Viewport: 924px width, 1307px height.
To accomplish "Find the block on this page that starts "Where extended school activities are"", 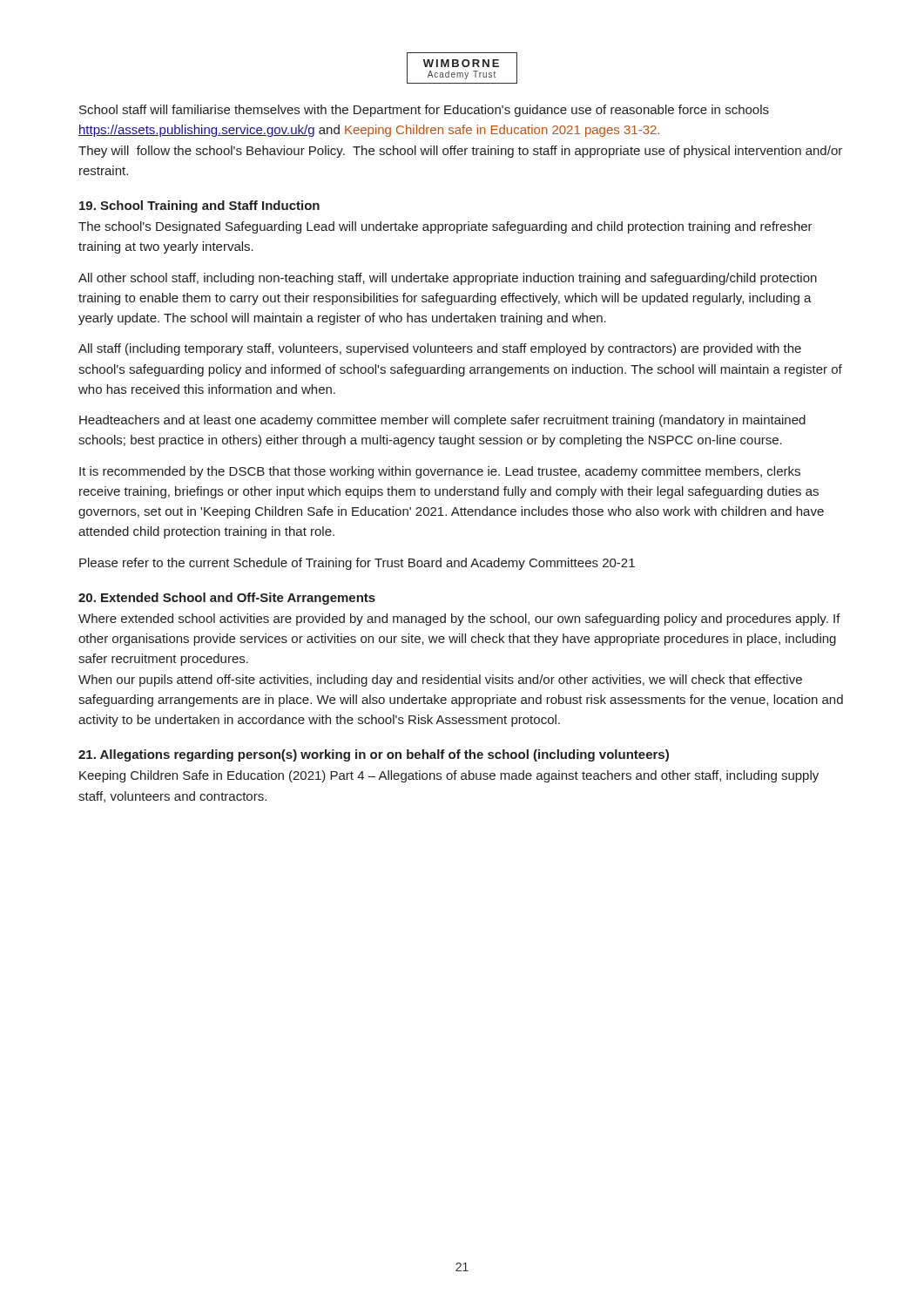I will click(461, 669).
